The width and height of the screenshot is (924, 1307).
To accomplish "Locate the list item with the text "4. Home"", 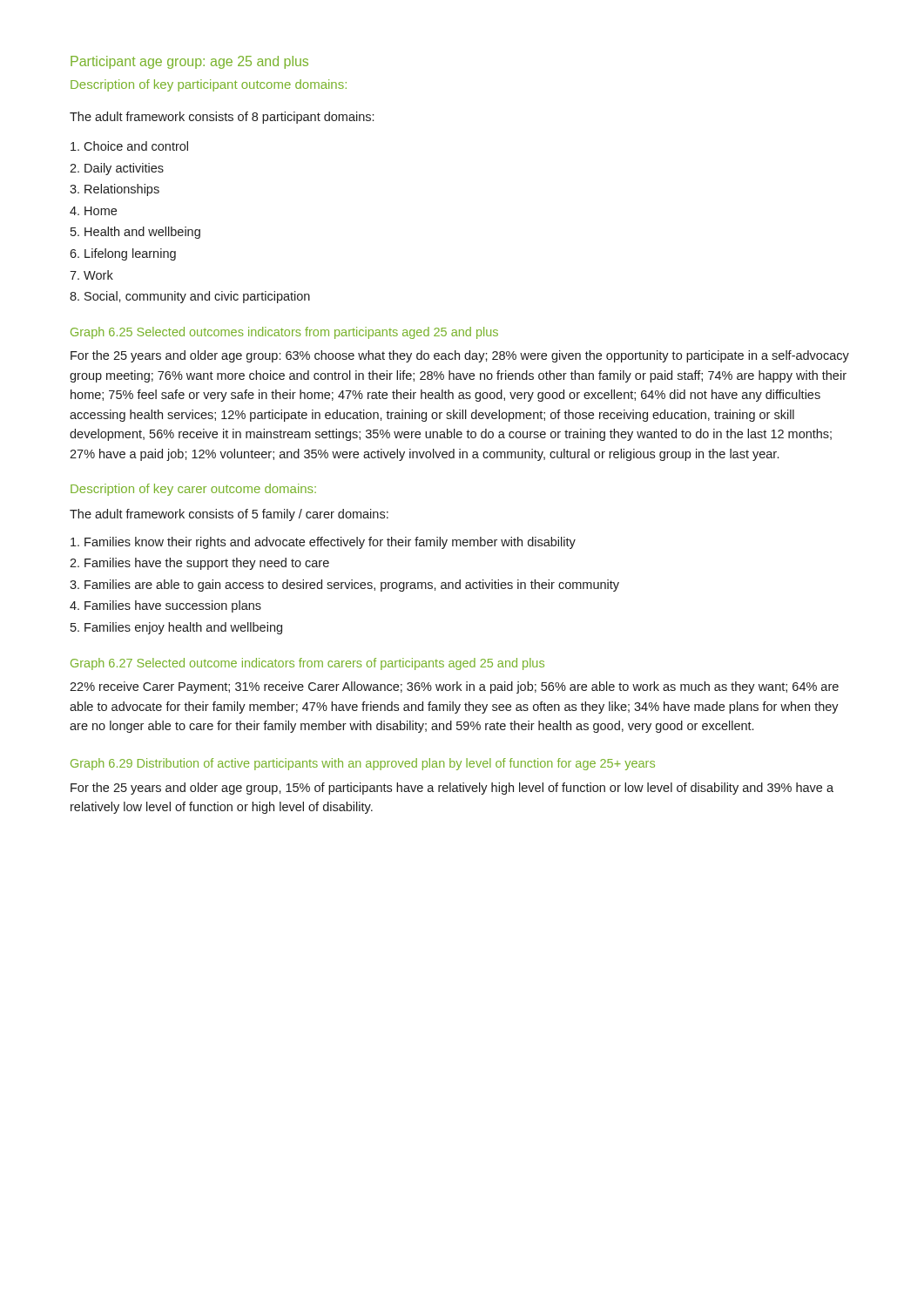I will (x=93, y=211).
